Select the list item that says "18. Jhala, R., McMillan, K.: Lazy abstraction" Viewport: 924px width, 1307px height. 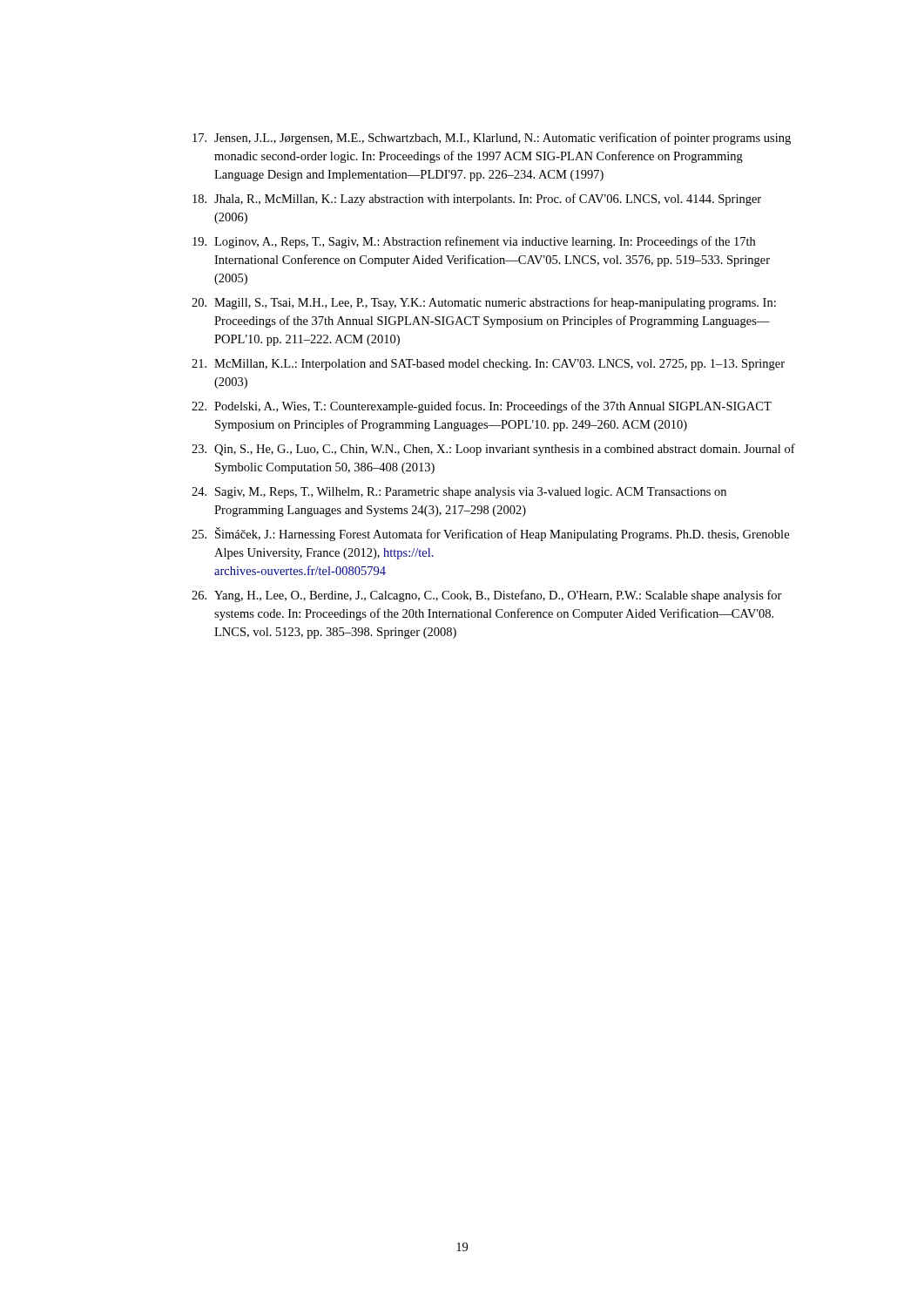point(485,208)
